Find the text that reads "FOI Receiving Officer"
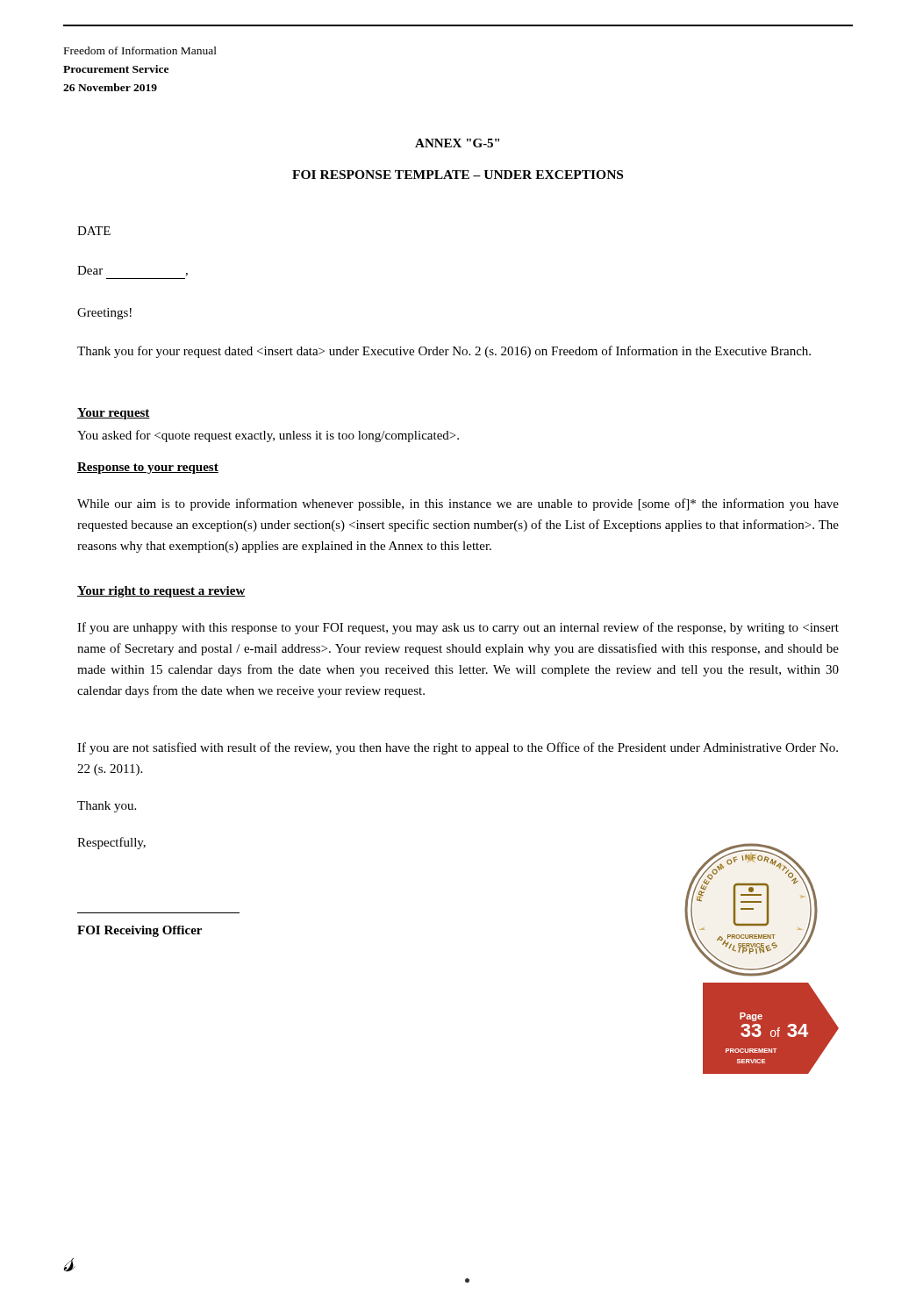The height and width of the screenshot is (1316, 916). (x=140, y=930)
